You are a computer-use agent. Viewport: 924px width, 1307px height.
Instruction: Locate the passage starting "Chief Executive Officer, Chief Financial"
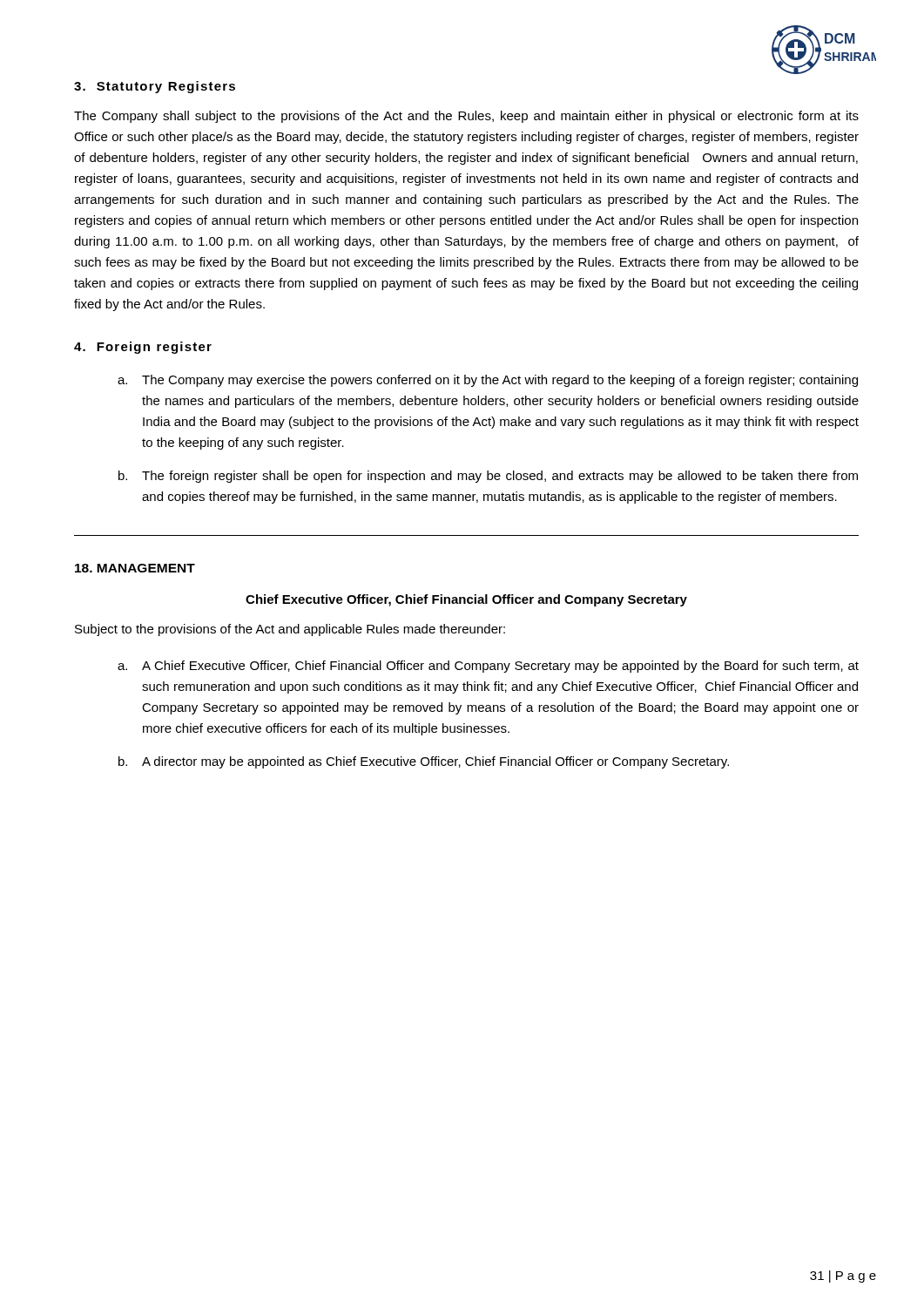point(466,599)
